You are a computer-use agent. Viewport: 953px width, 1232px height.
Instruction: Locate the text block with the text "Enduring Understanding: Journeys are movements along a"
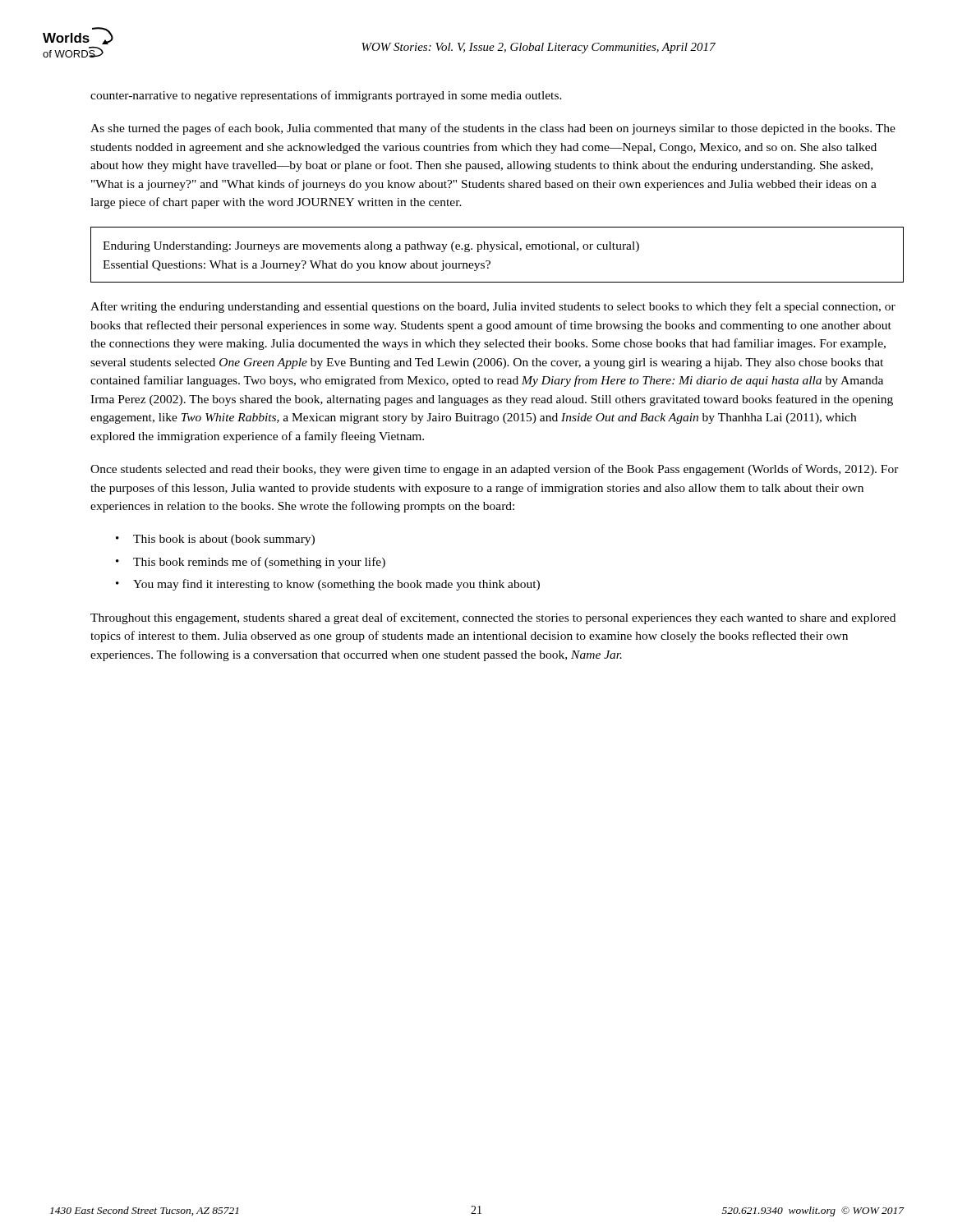click(371, 255)
